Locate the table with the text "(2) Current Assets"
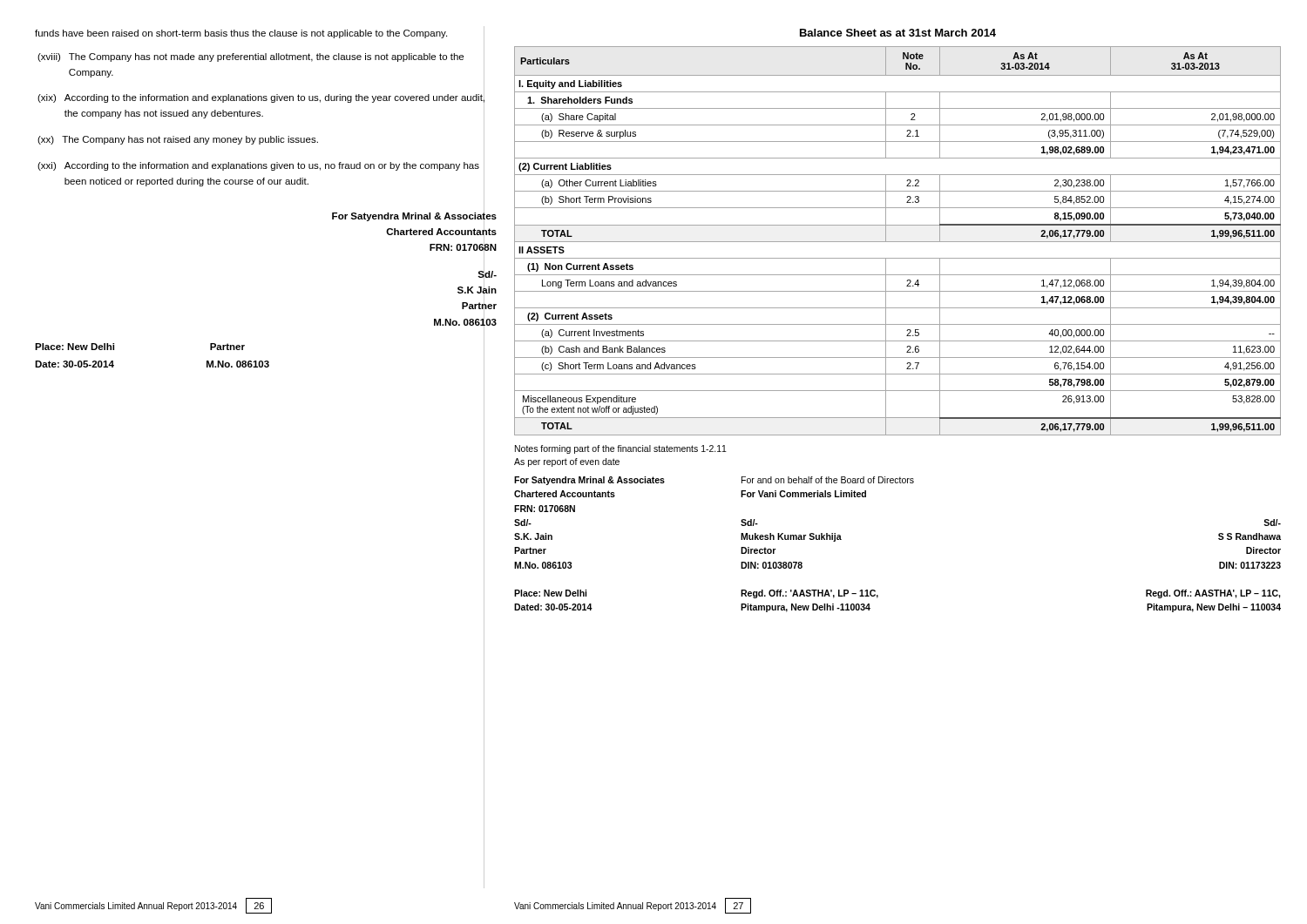Viewport: 1307px width, 924px height. point(897,241)
